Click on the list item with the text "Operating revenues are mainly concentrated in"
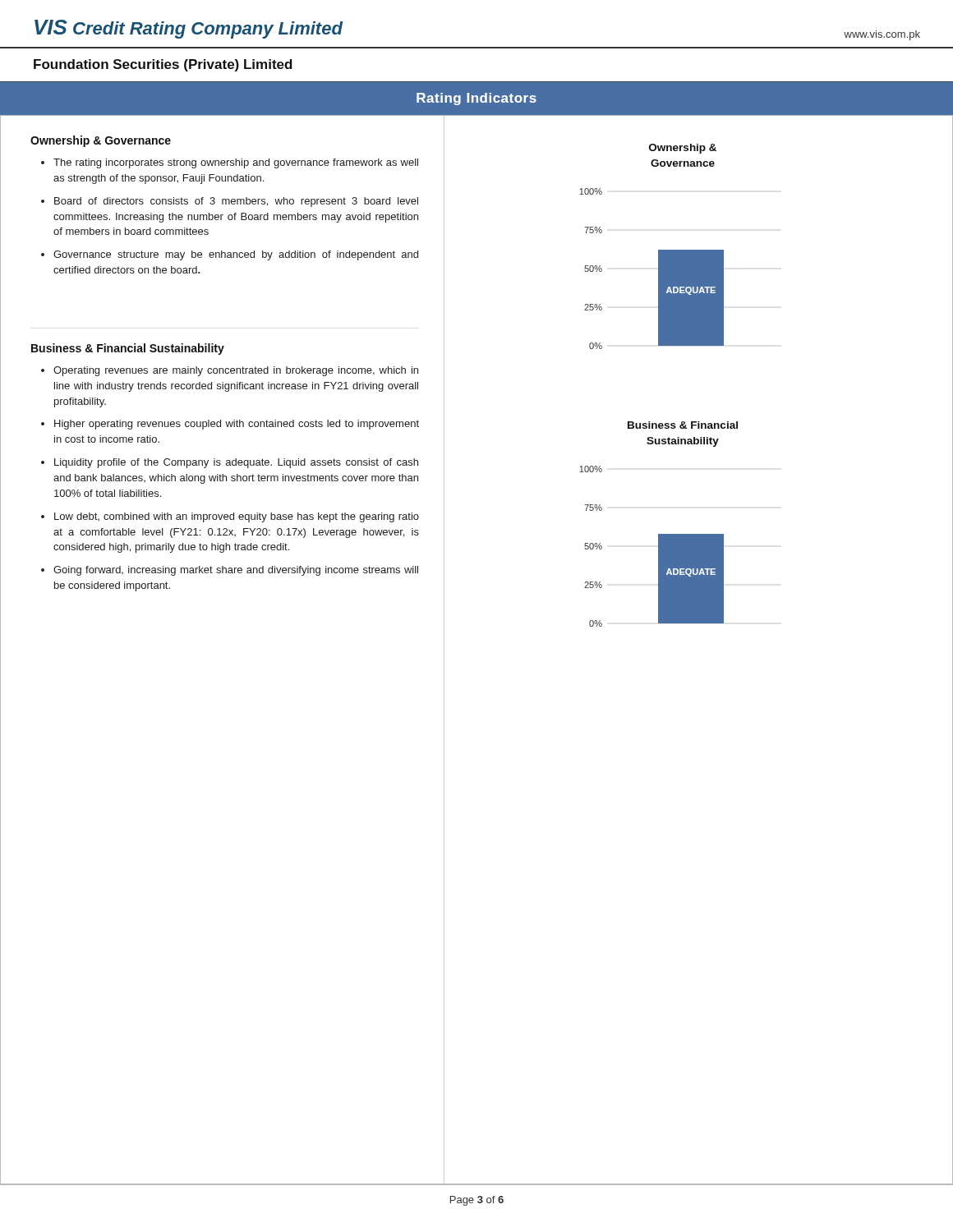Viewport: 953px width, 1232px height. click(236, 385)
